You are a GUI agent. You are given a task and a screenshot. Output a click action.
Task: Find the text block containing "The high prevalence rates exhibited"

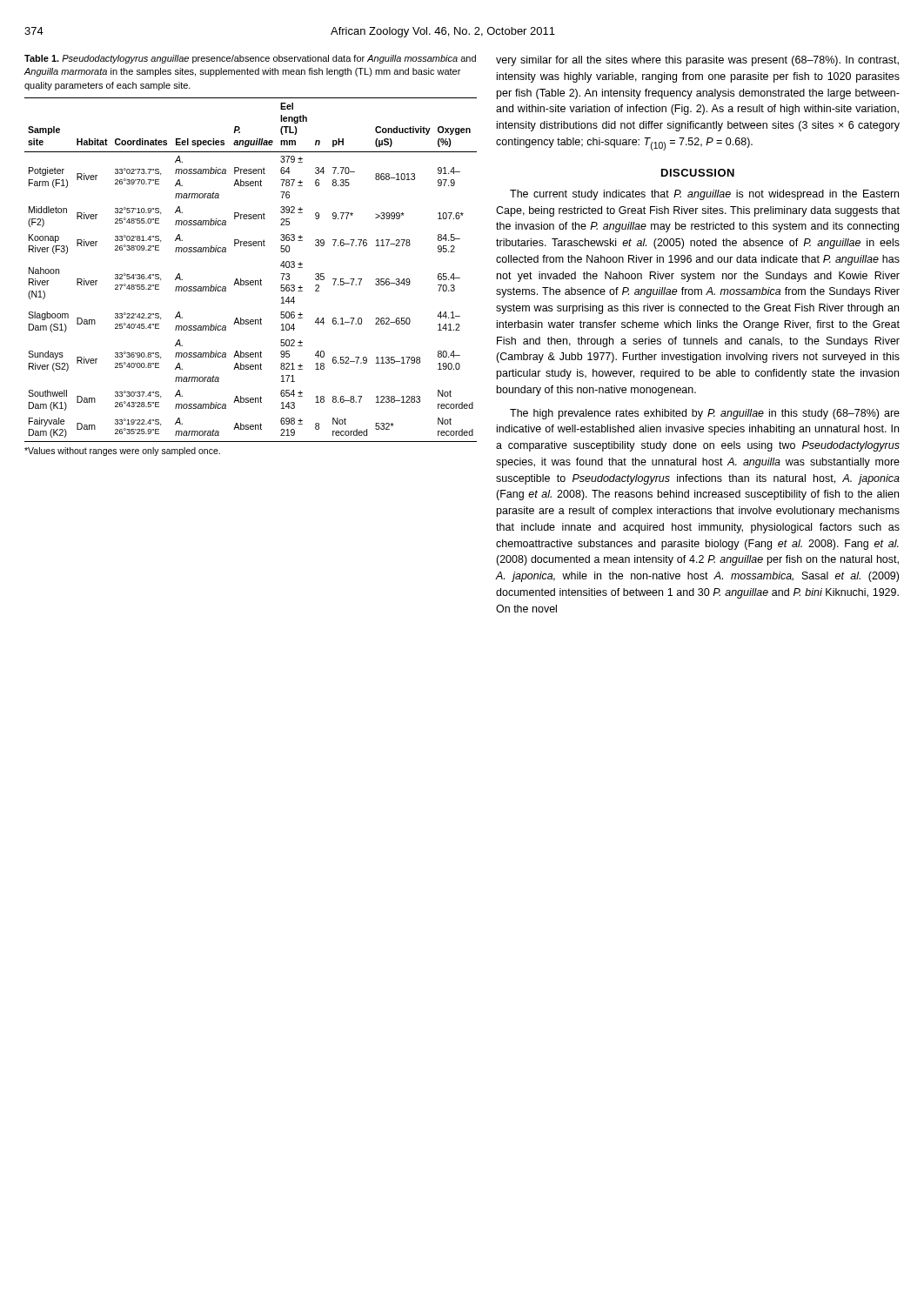[698, 511]
